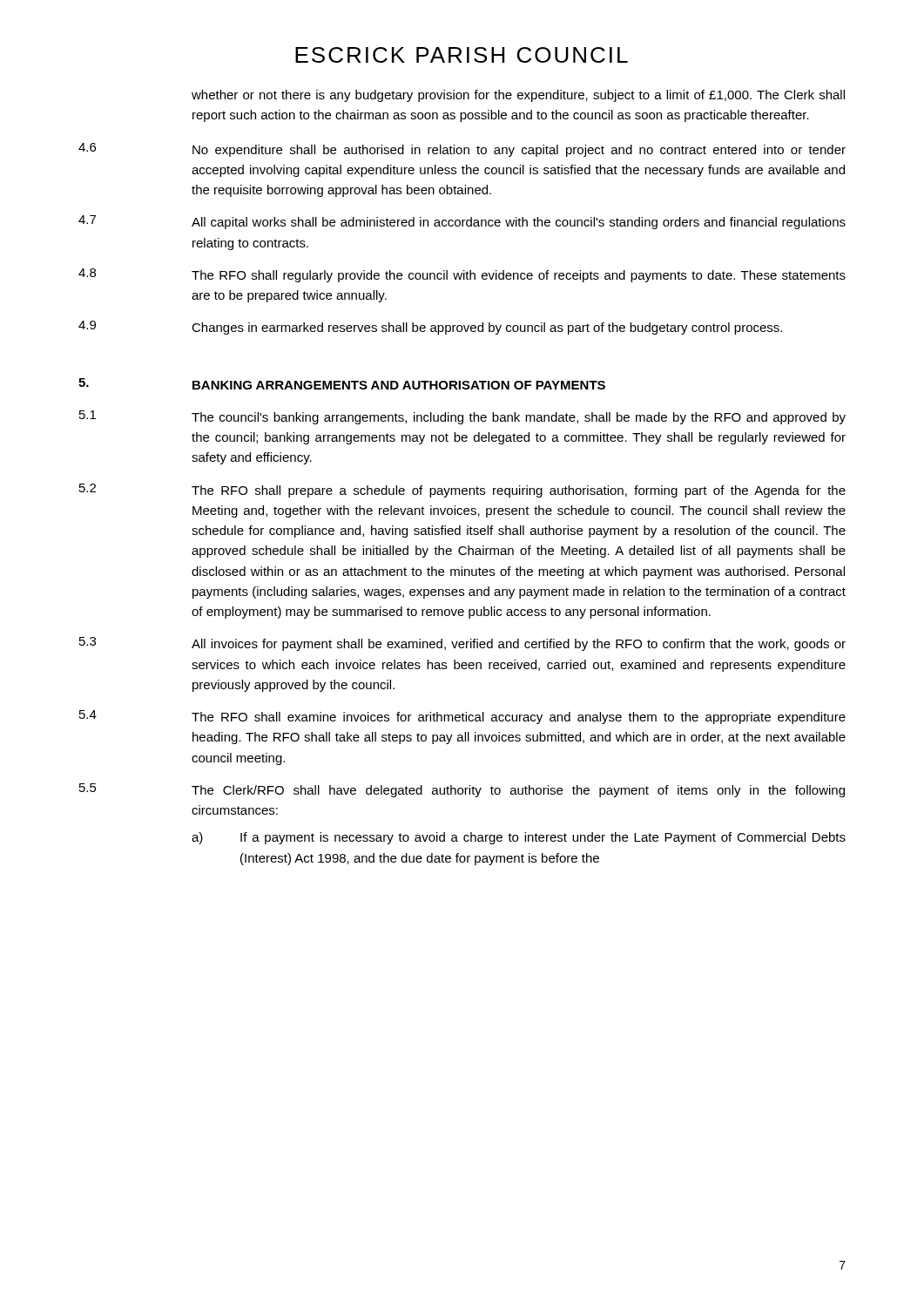The width and height of the screenshot is (924, 1307).
Task: Point to the block beginning "5.1 The council's banking"
Action: [462, 437]
